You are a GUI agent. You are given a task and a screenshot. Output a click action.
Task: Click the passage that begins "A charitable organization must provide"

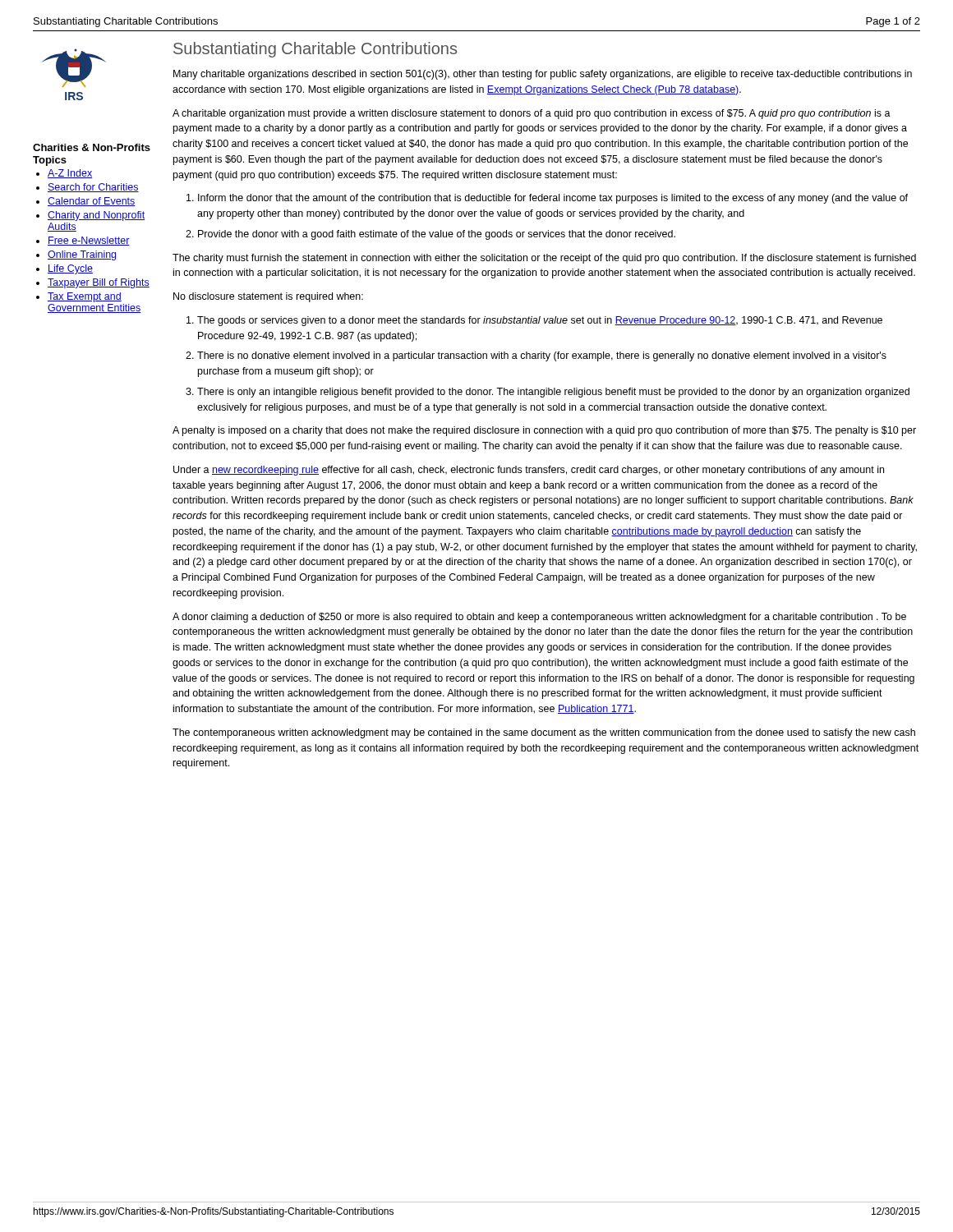point(546,144)
